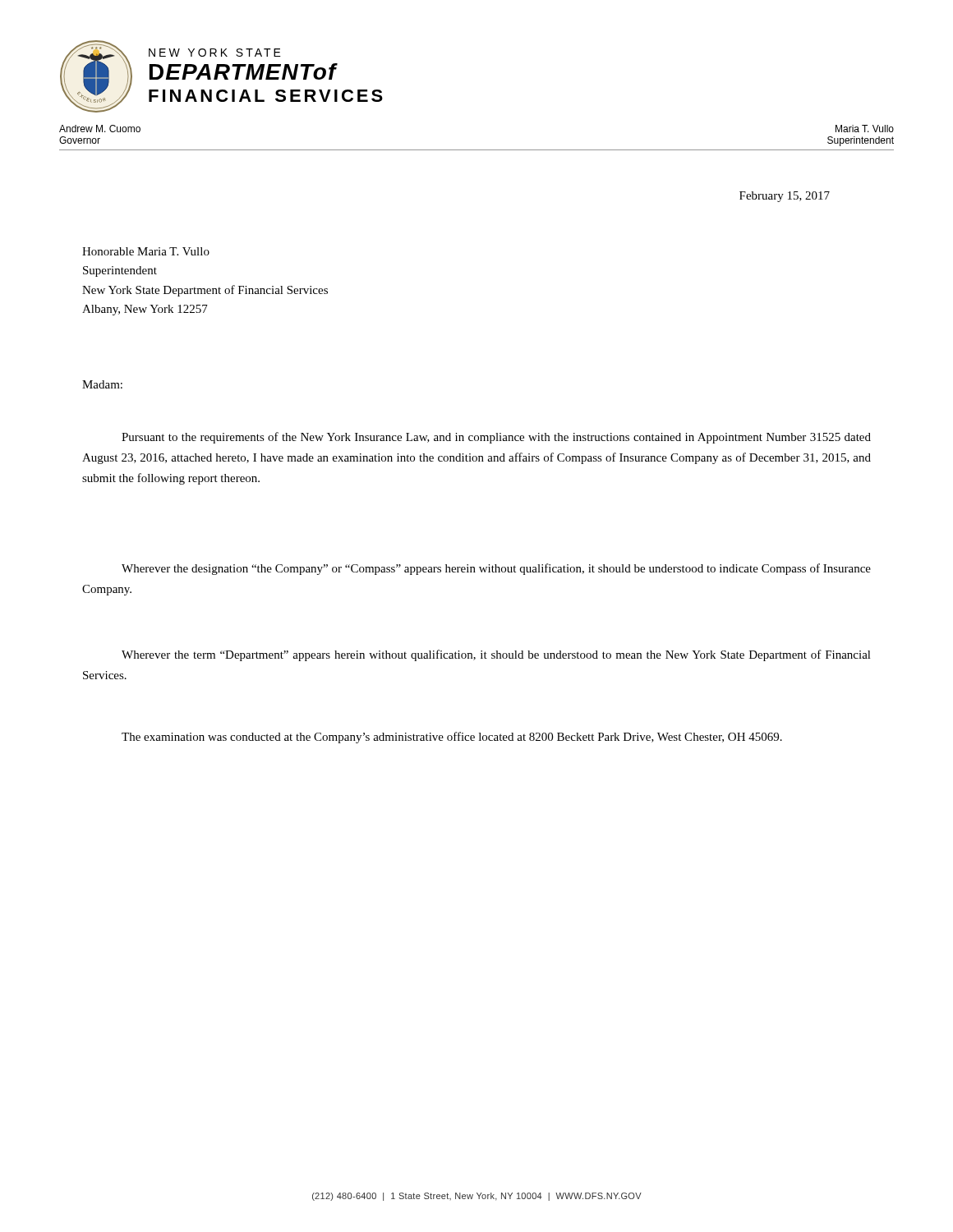Select the text containing "February 15, 2017"
The height and width of the screenshot is (1232, 953).
tap(784, 195)
